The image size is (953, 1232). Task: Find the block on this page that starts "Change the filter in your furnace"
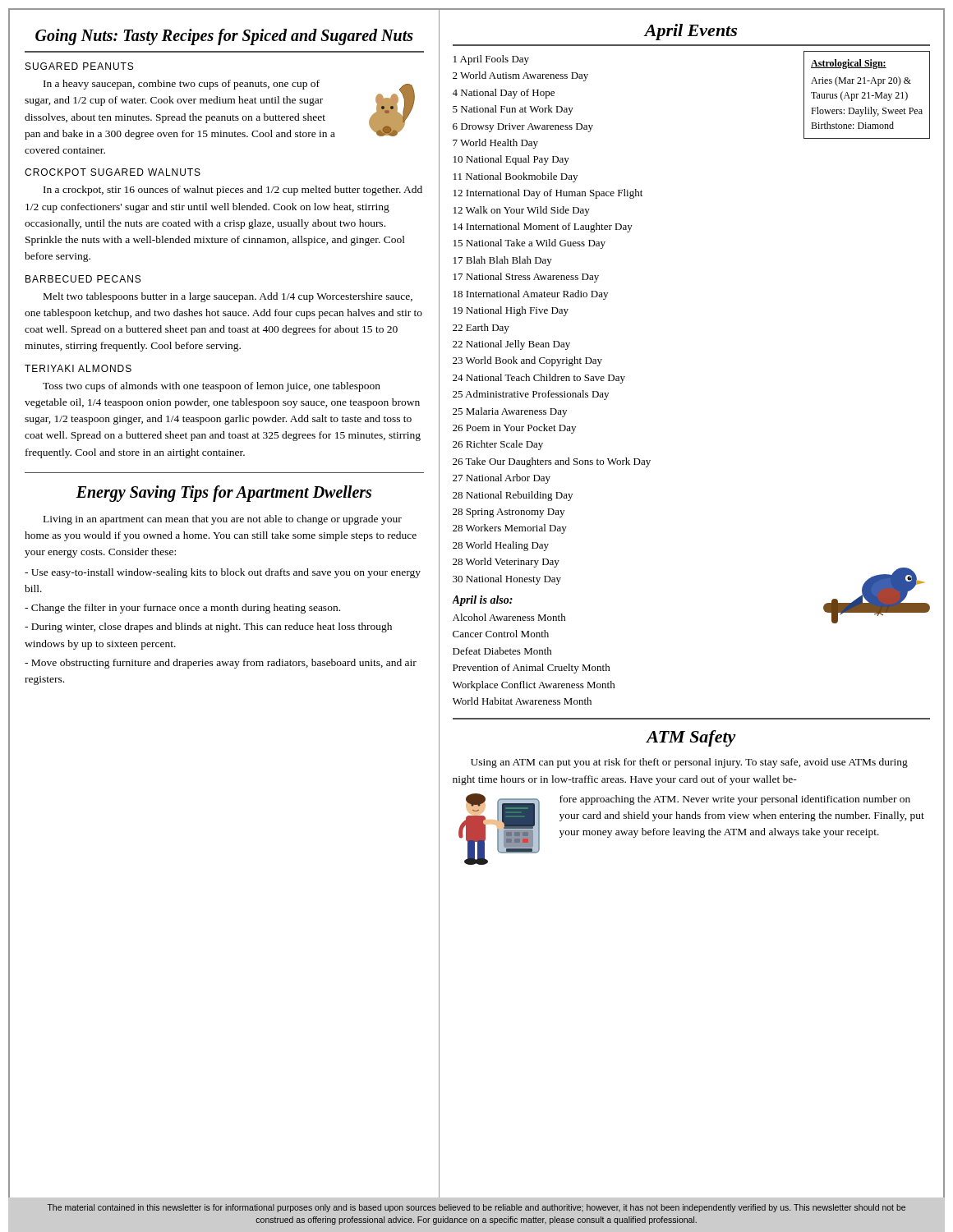point(183,607)
